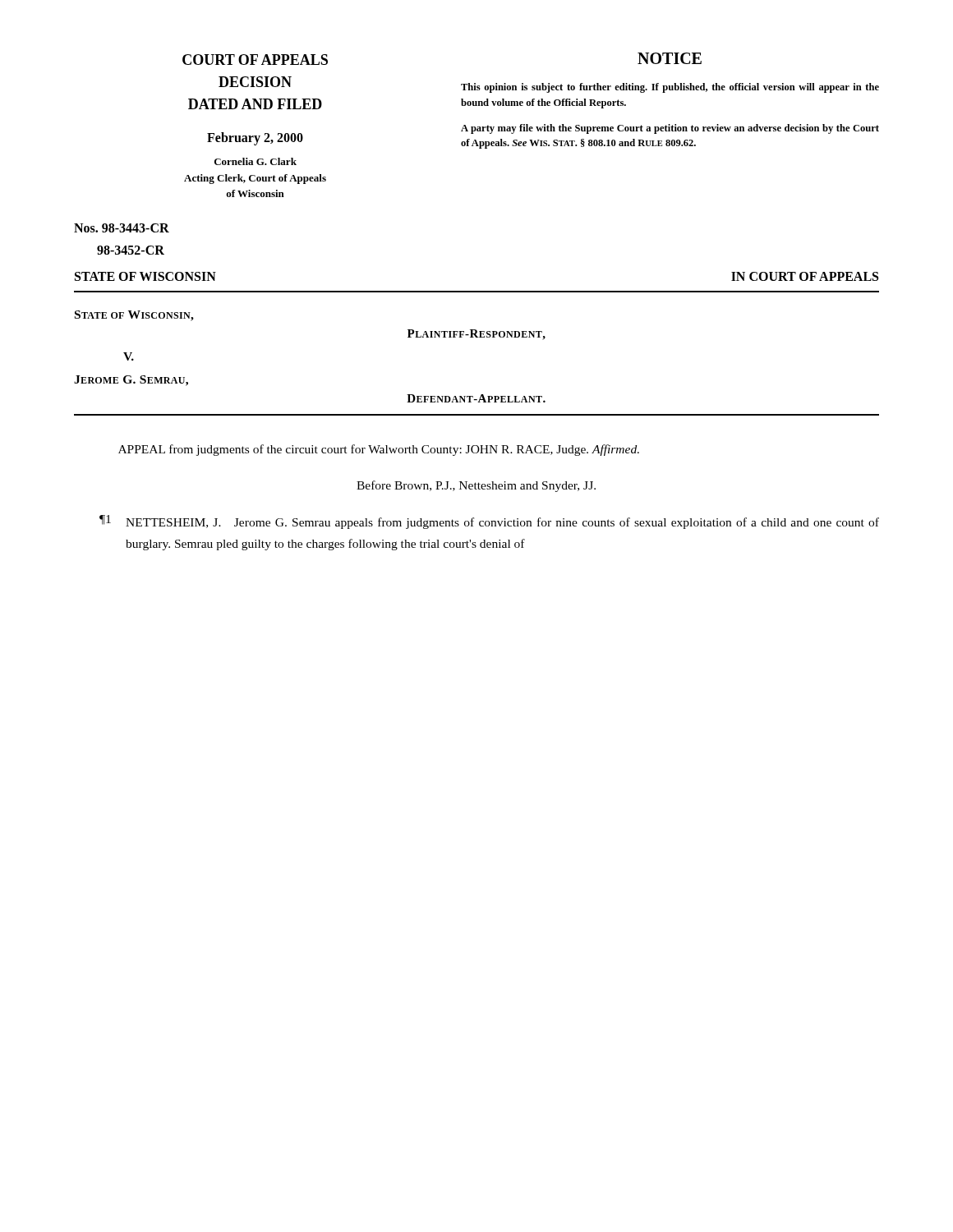Find the text with the text "Nos. 98-3443-CR 98-3452-CR"

pyautogui.click(x=122, y=228)
